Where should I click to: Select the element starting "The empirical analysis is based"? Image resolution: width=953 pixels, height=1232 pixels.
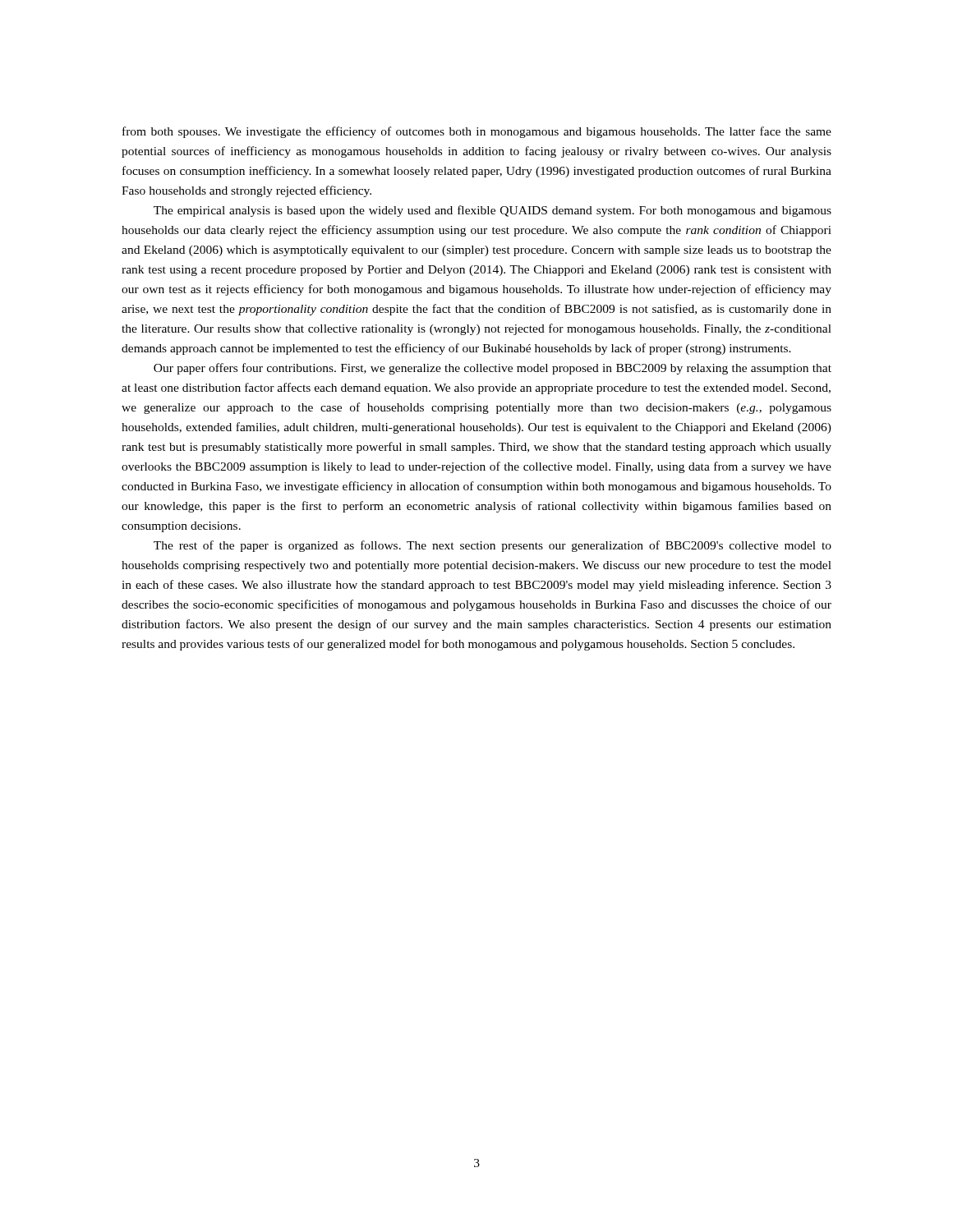tap(476, 279)
